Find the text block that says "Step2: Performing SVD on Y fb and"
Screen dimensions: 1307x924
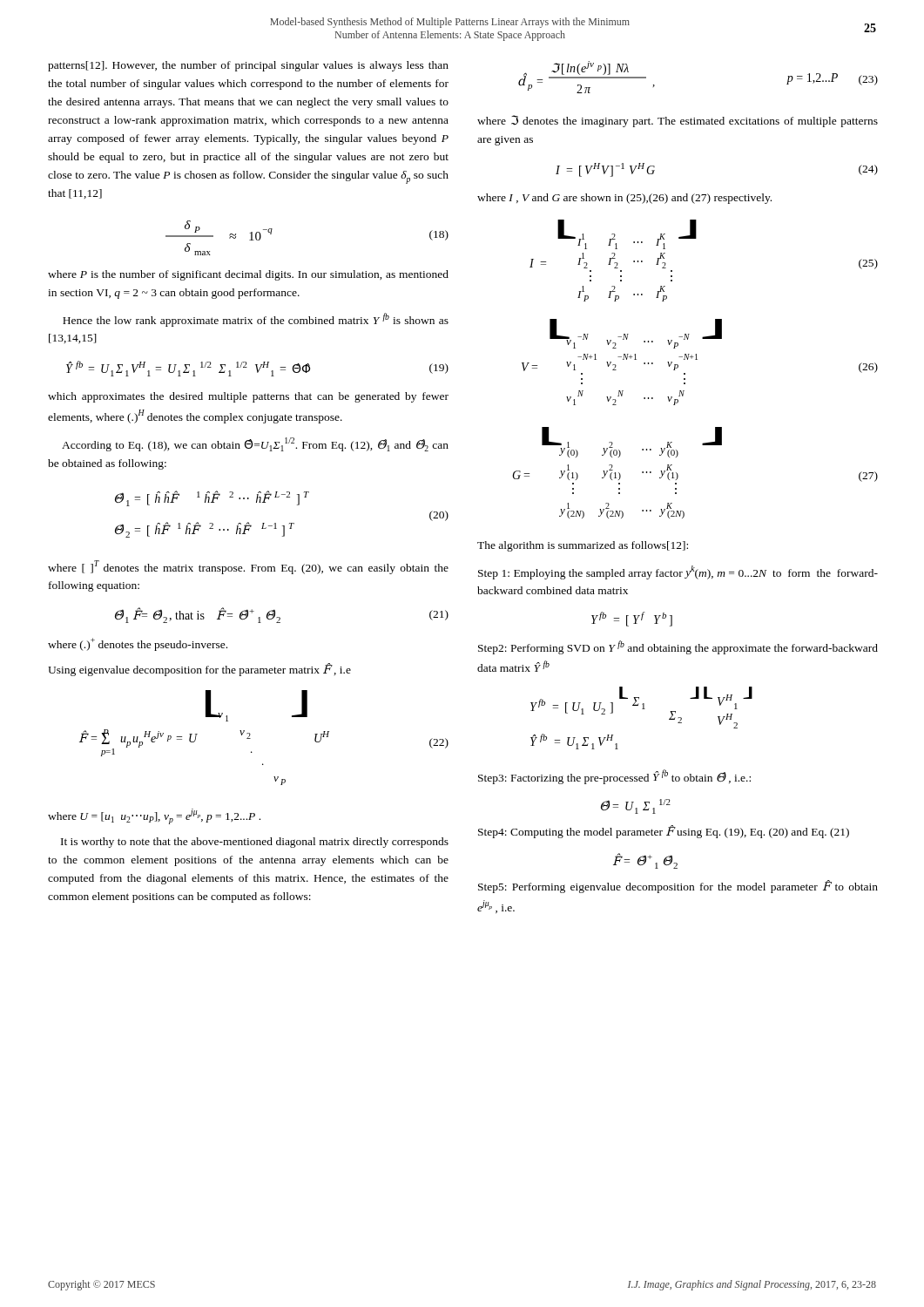click(x=678, y=657)
